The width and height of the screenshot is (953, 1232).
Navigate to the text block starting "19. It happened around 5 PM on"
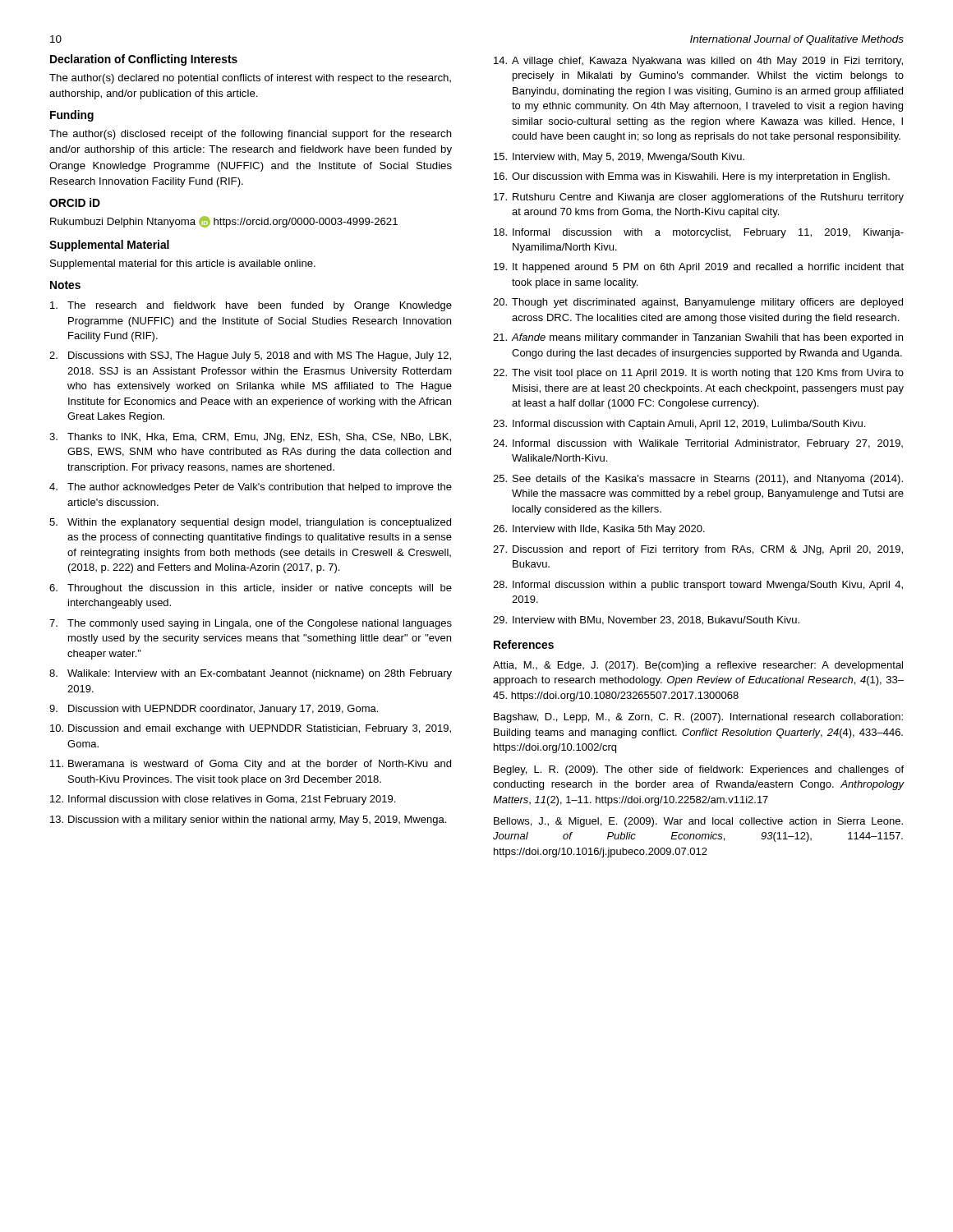click(x=698, y=275)
